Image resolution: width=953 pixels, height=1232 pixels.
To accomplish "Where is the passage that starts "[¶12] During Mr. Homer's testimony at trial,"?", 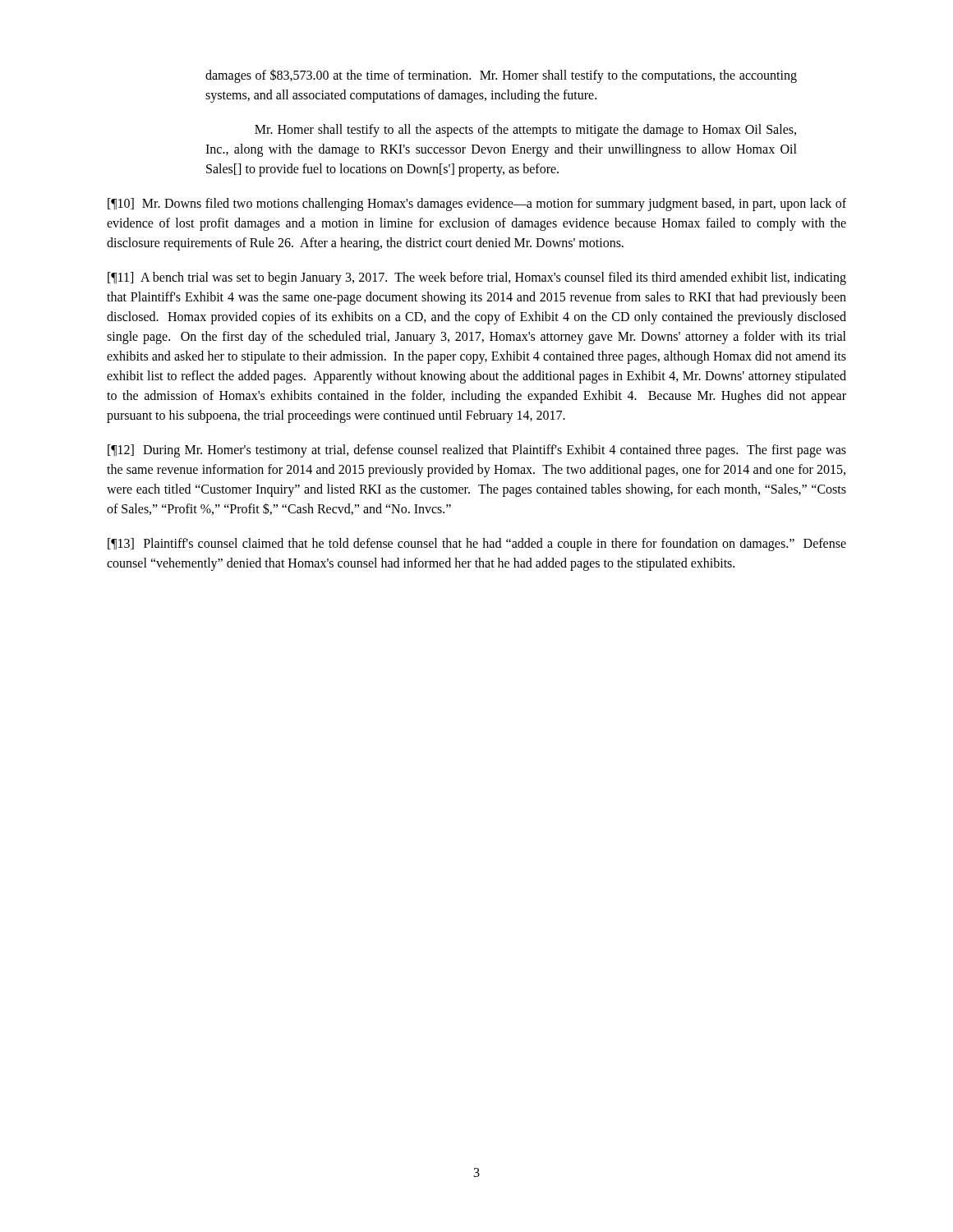I will tap(476, 479).
